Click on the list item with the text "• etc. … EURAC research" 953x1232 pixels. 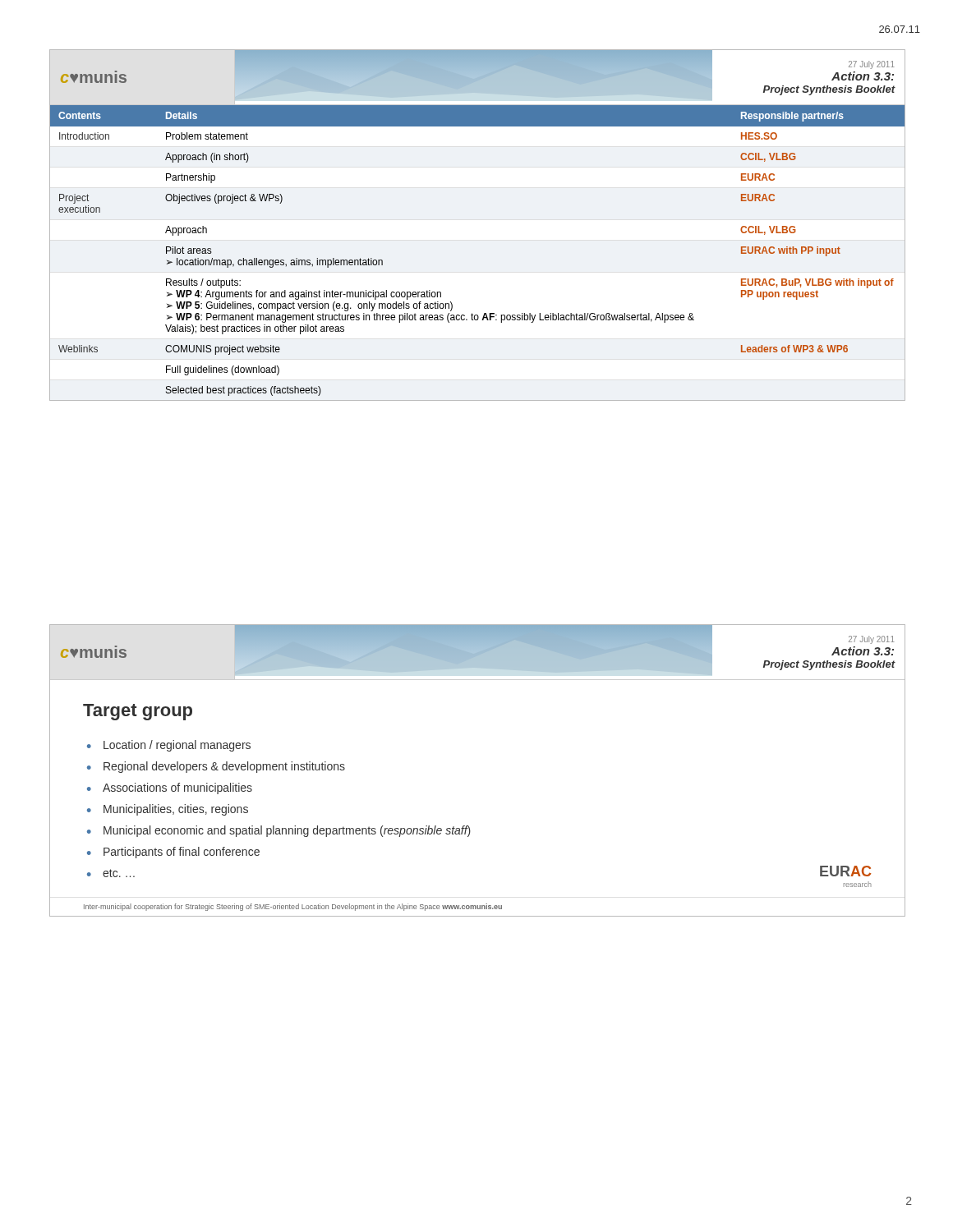(x=106, y=871)
